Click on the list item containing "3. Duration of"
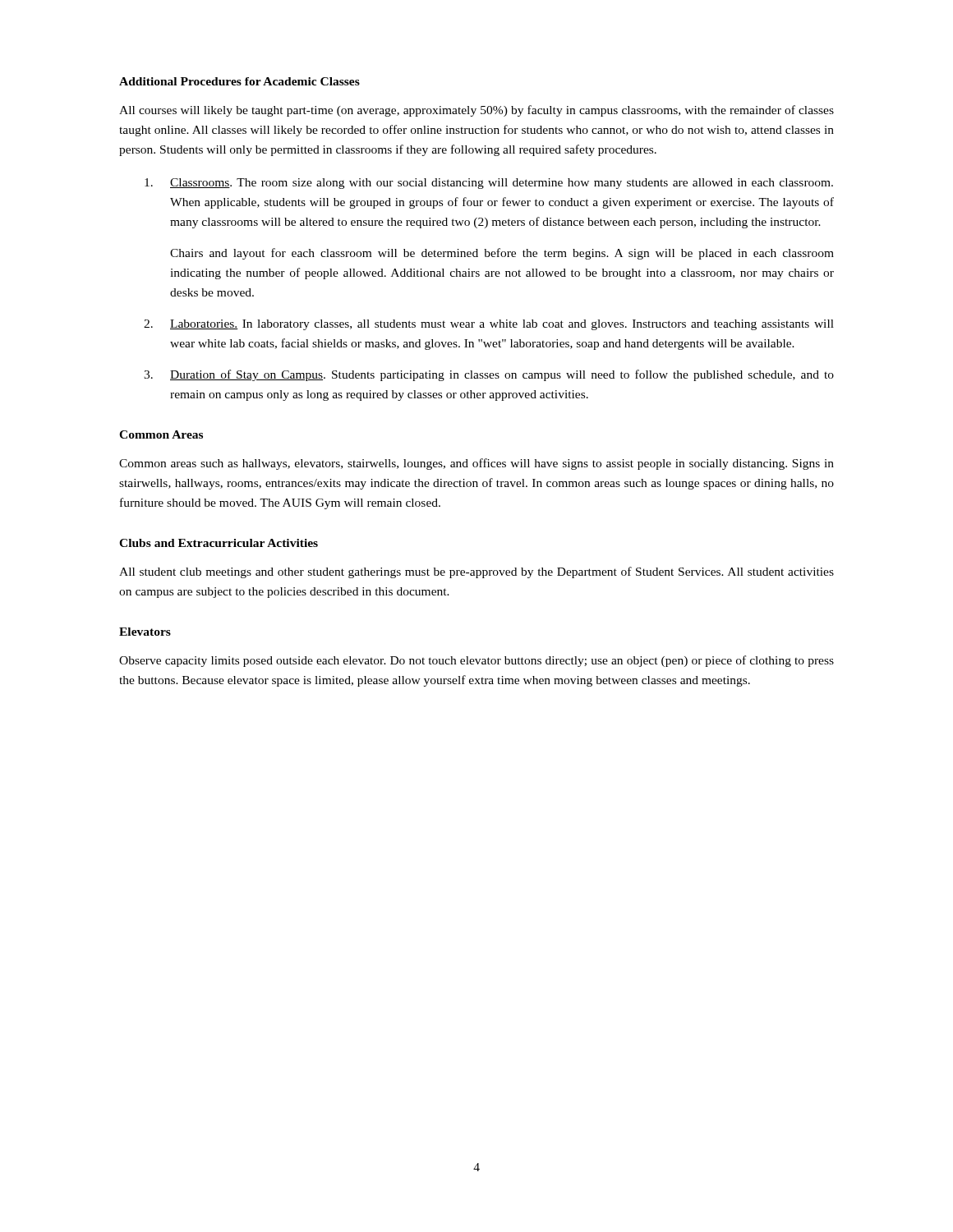The width and height of the screenshot is (953, 1232). (489, 385)
